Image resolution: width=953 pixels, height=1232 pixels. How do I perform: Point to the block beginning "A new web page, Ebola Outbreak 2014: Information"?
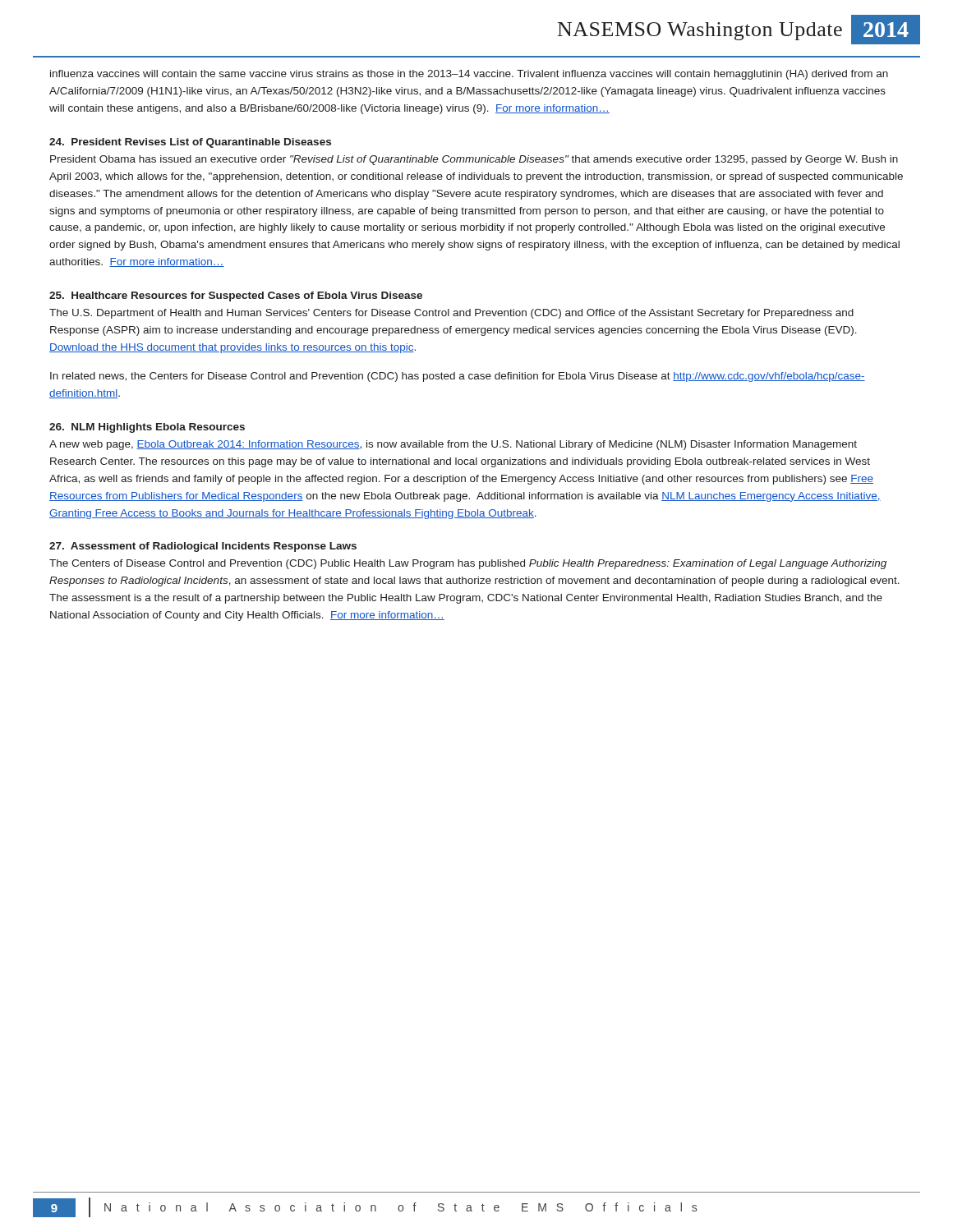465,478
